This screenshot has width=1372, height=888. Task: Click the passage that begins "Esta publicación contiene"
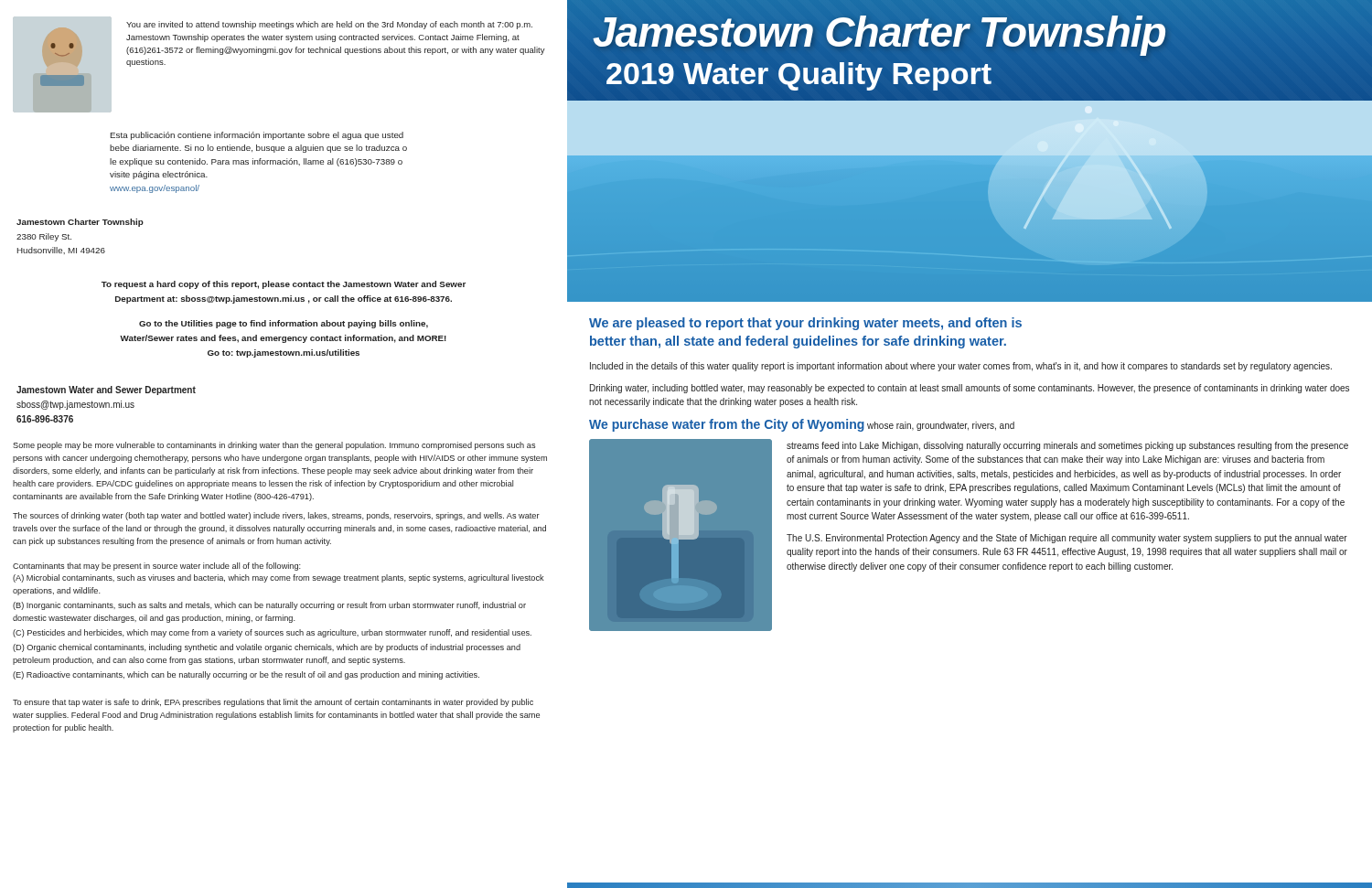[258, 161]
